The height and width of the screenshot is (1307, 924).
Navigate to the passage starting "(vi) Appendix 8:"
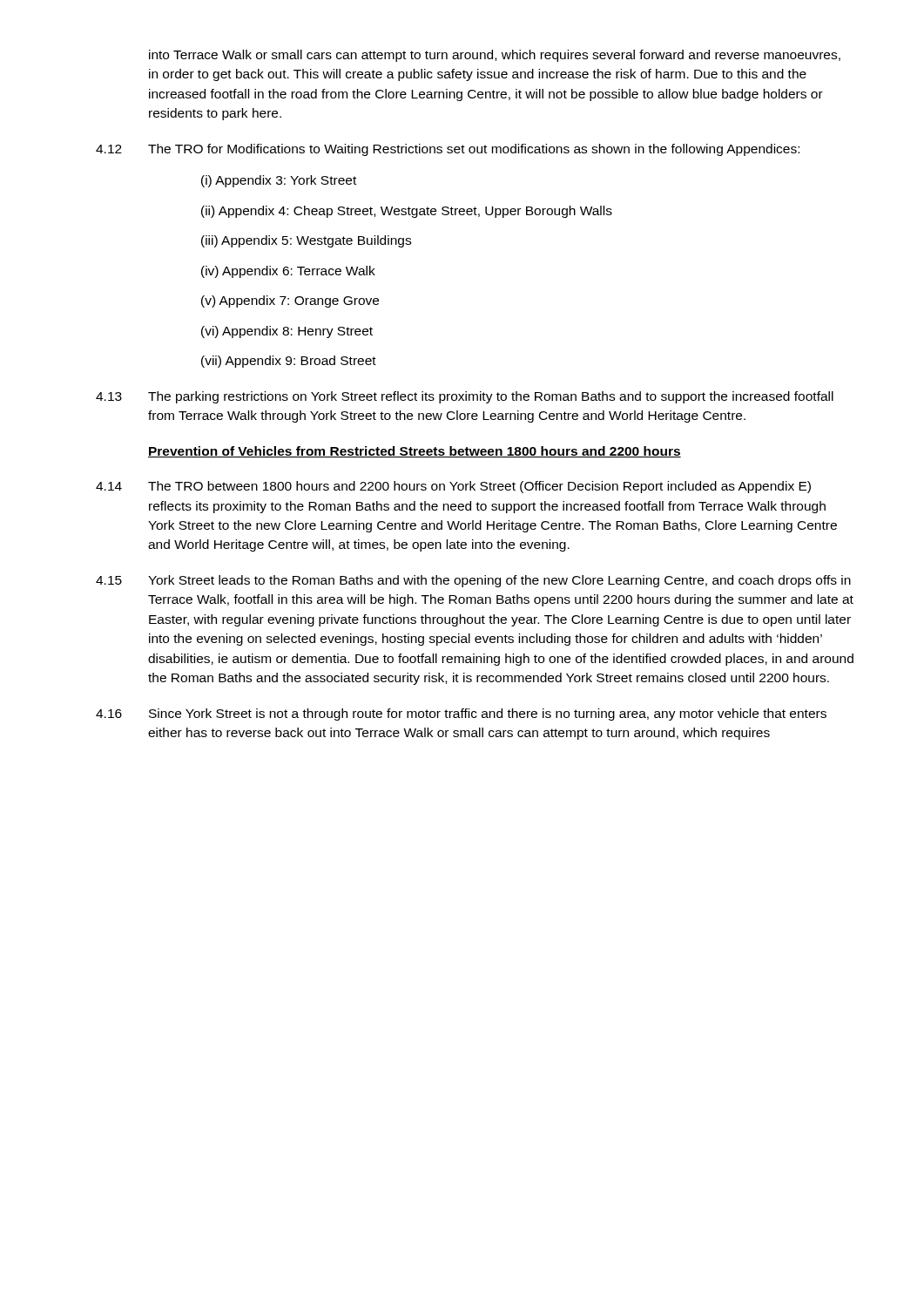pos(287,330)
